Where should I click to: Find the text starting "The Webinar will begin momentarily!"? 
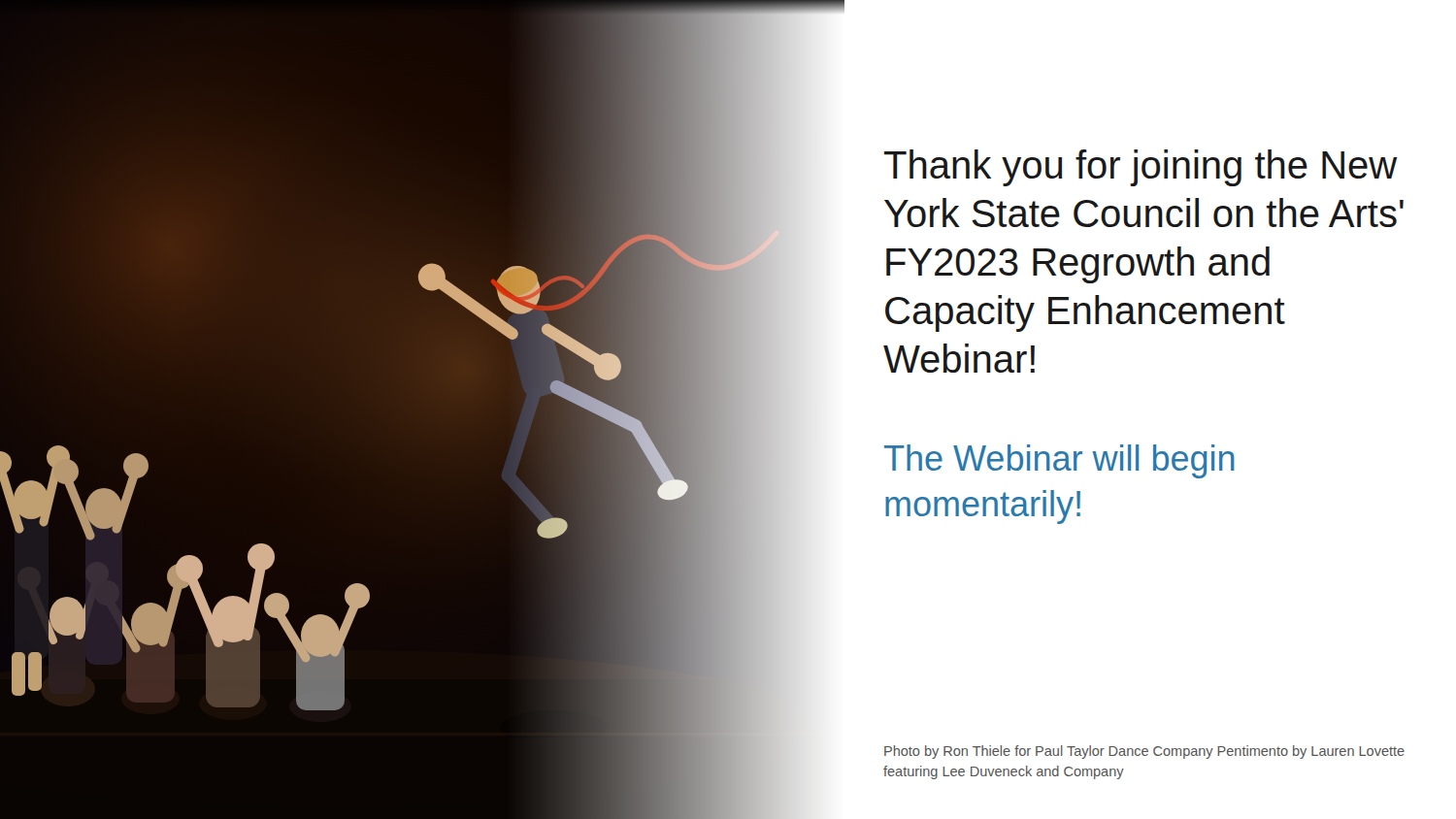click(x=1060, y=481)
